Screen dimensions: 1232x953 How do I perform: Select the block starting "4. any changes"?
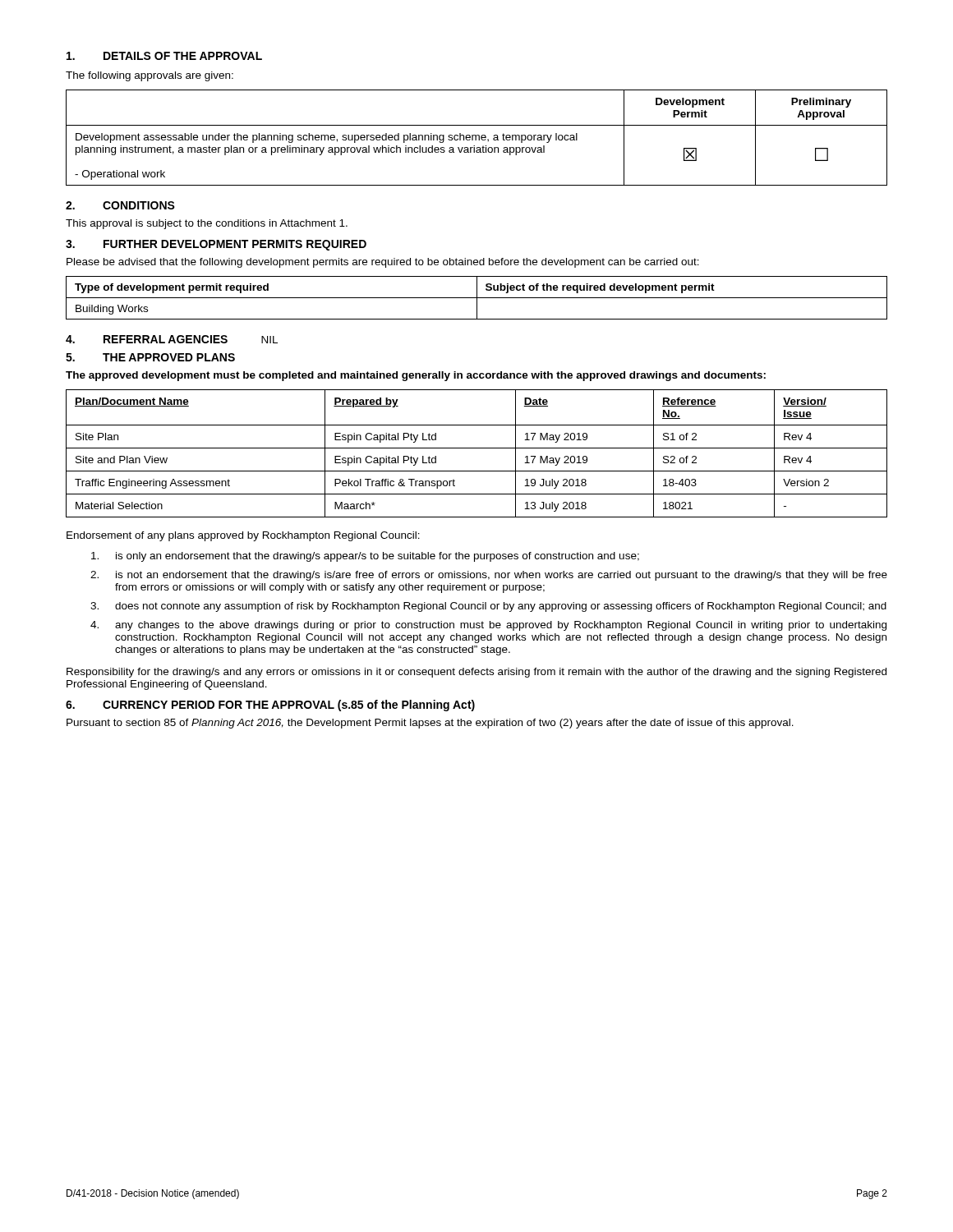489,637
